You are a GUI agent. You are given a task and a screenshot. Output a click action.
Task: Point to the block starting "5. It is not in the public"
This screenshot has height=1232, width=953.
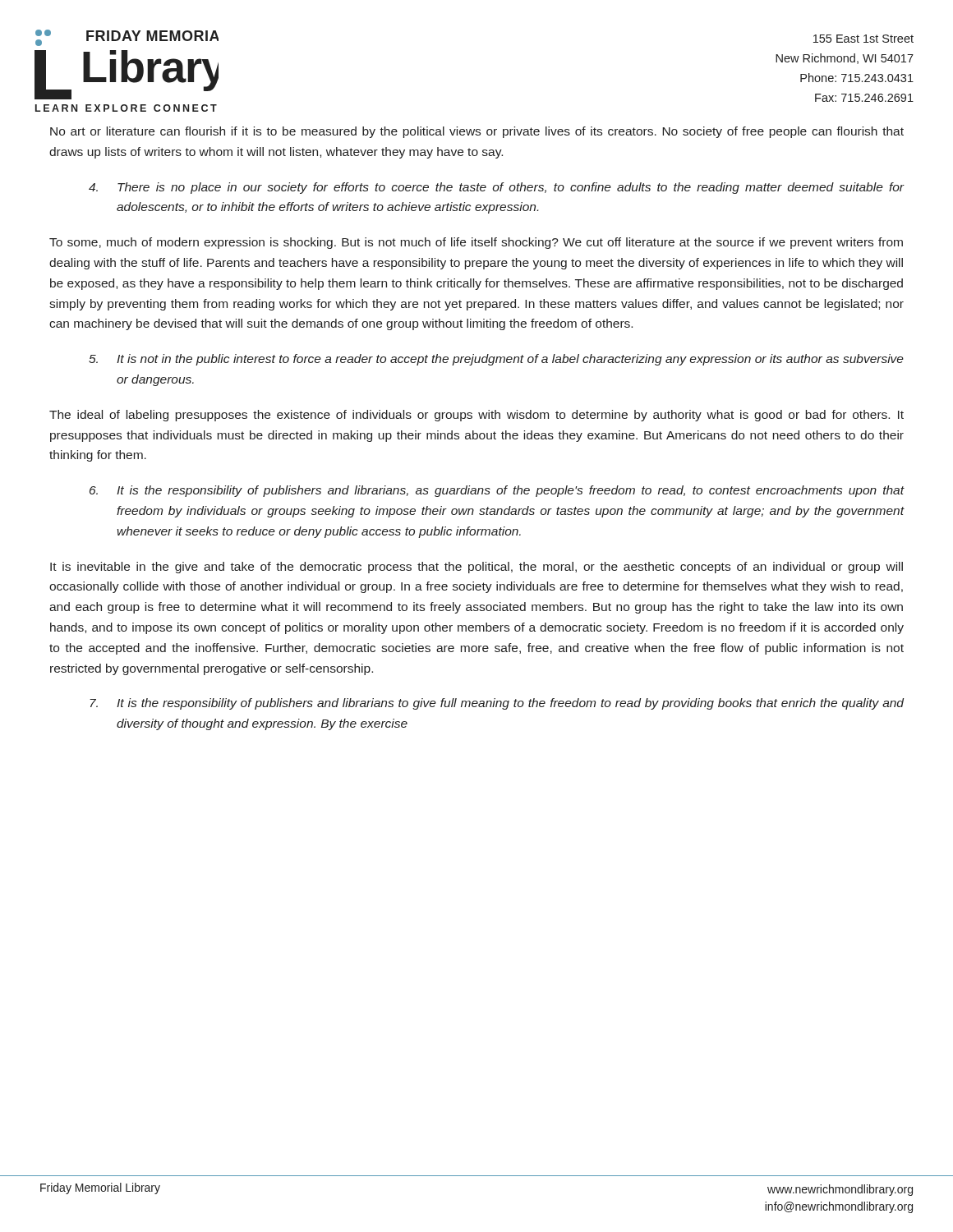tap(496, 370)
